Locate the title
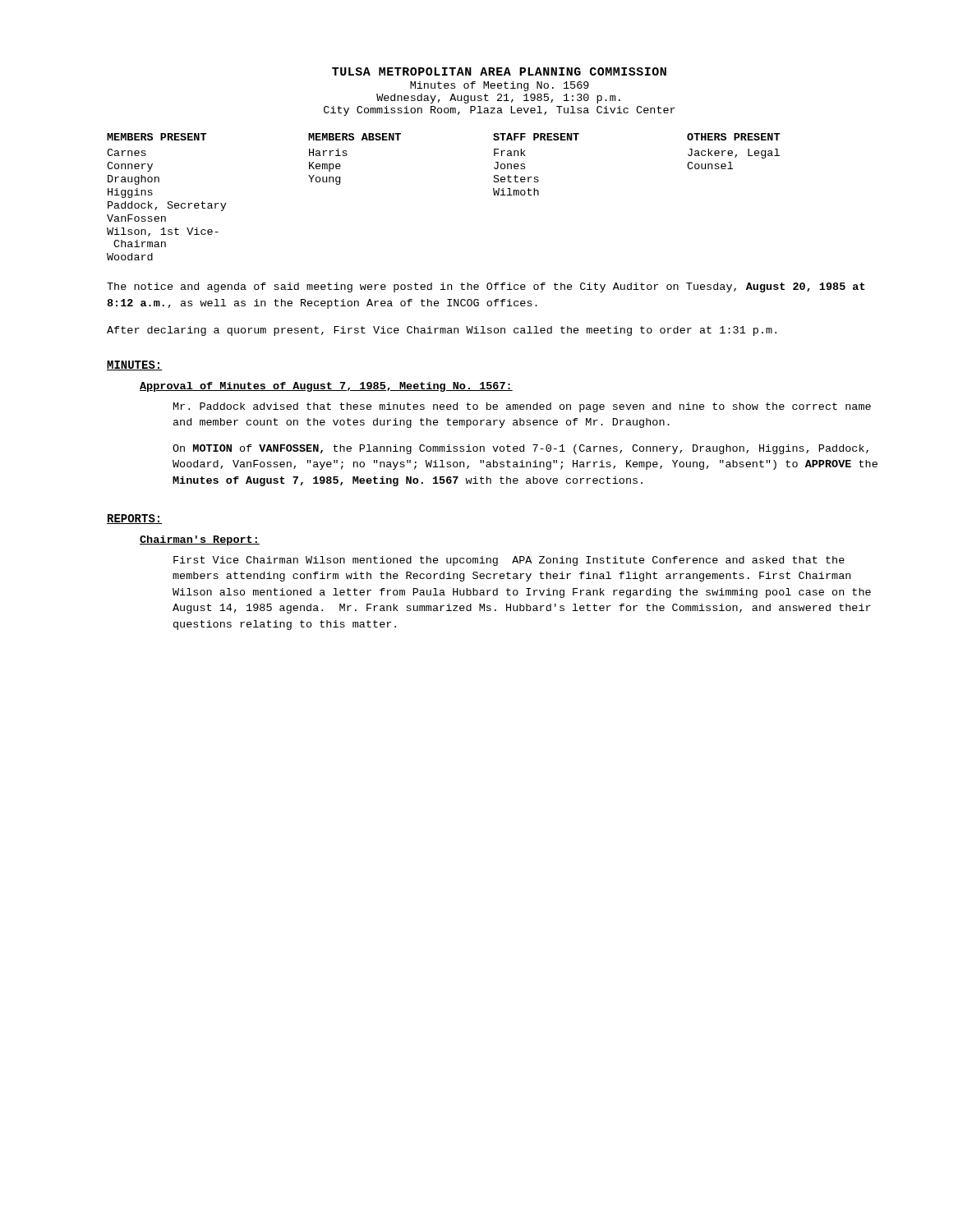The height and width of the screenshot is (1232, 958). tap(500, 91)
